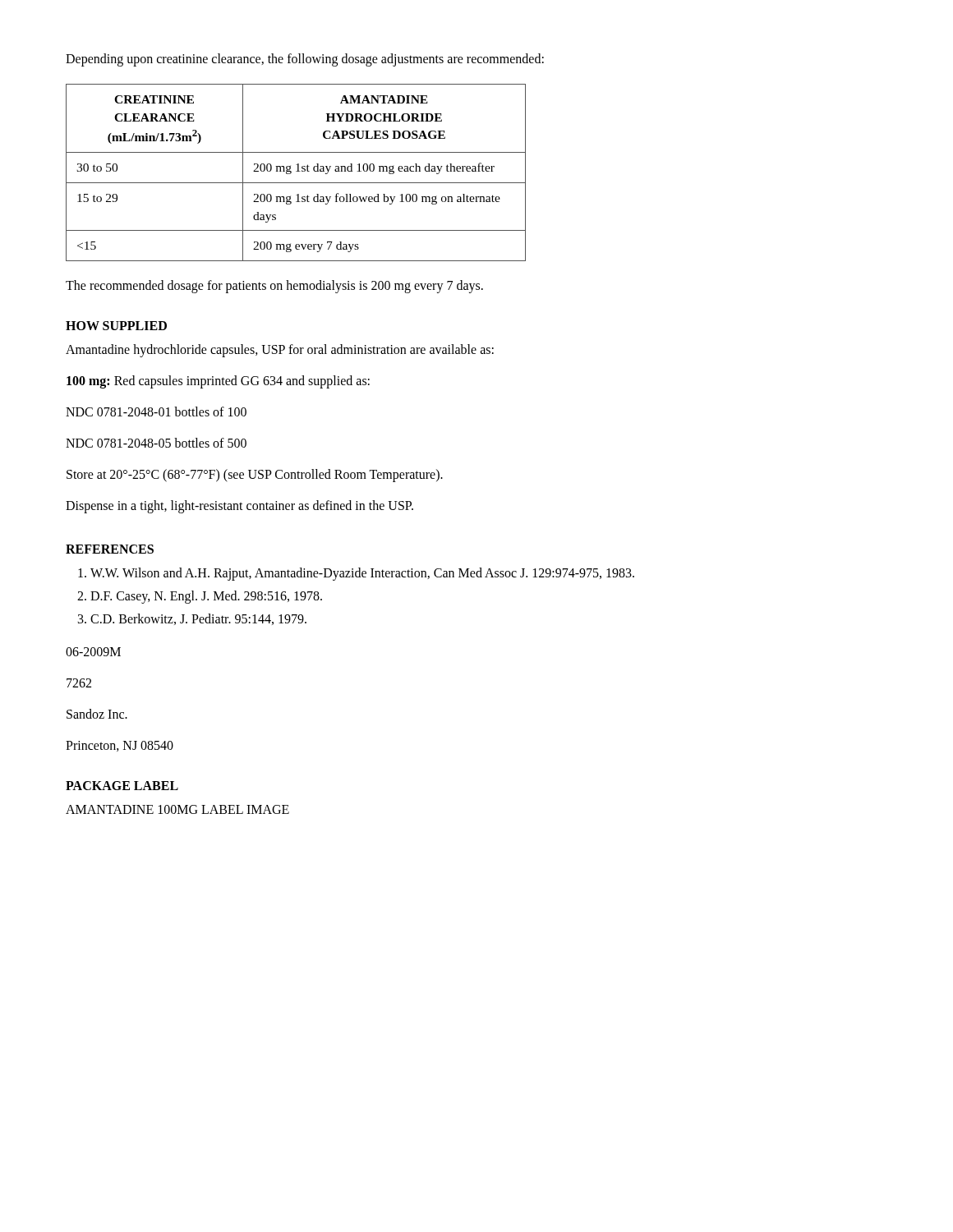Point to the element starting "PACKAGE LABEL"
Image resolution: width=953 pixels, height=1232 pixels.
(x=122, y=786)
